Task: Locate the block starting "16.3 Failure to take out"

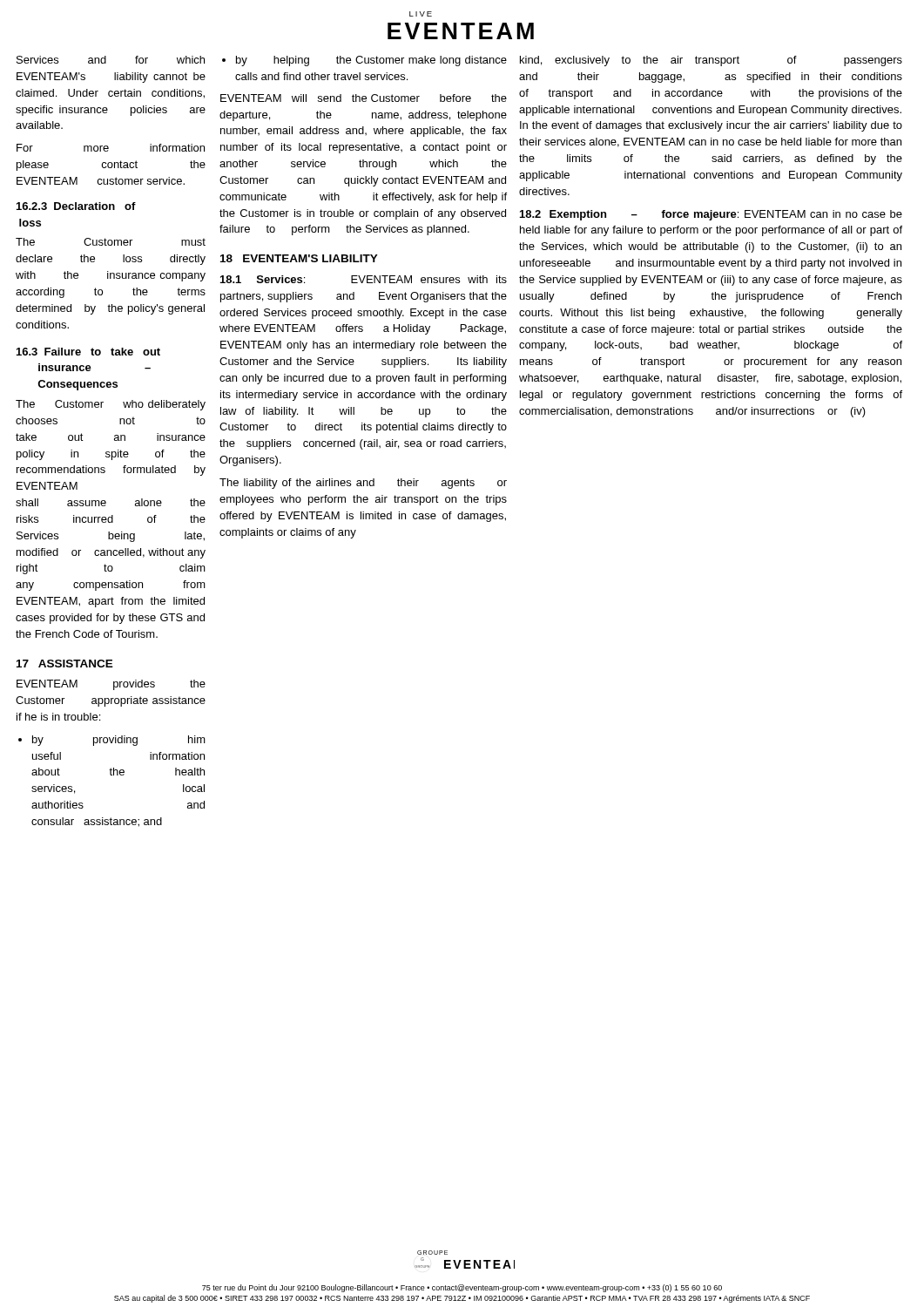Action: click(x=88, y=352)
